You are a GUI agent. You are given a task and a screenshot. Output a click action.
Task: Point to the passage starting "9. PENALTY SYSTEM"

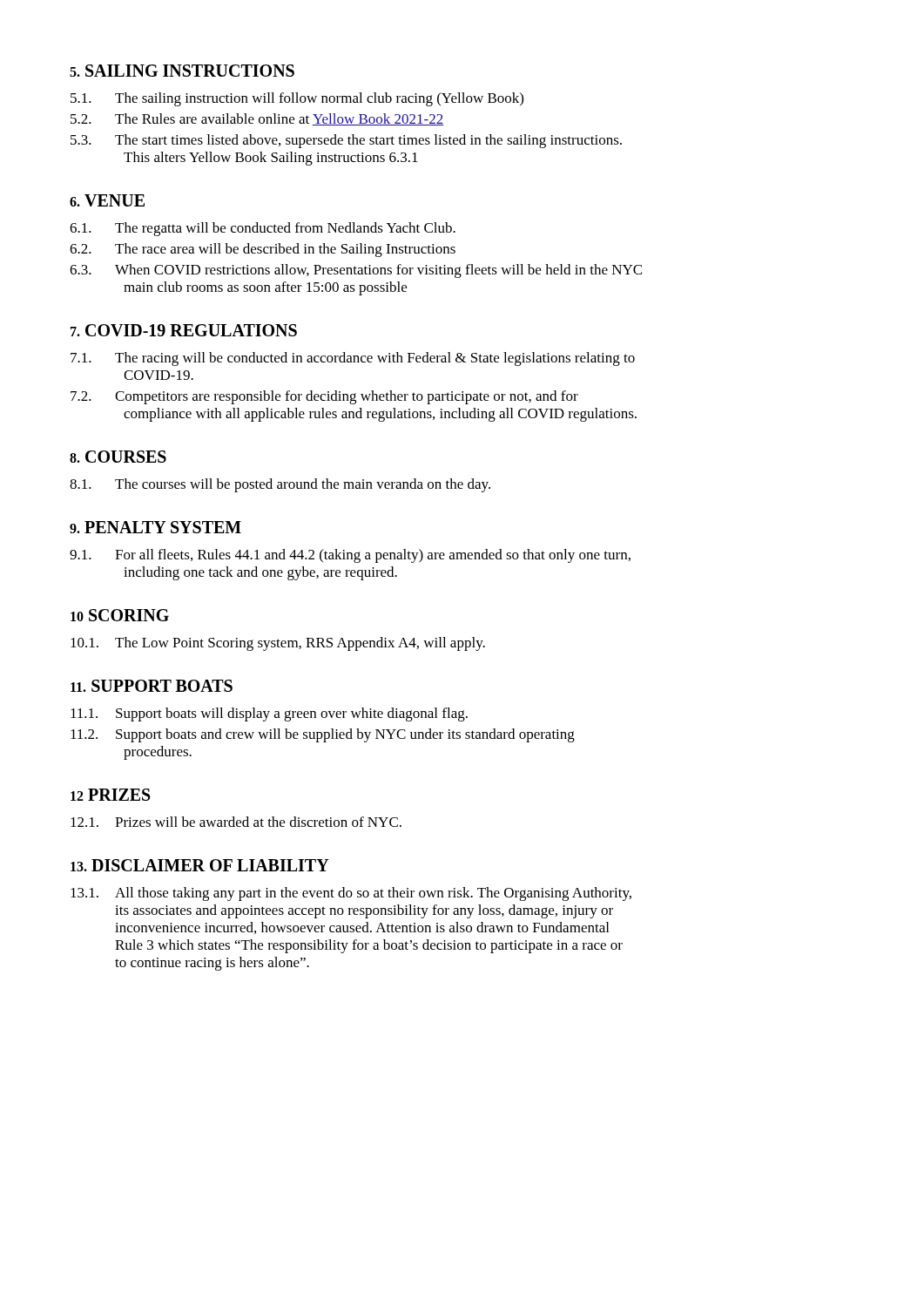(x=156, y=527)
